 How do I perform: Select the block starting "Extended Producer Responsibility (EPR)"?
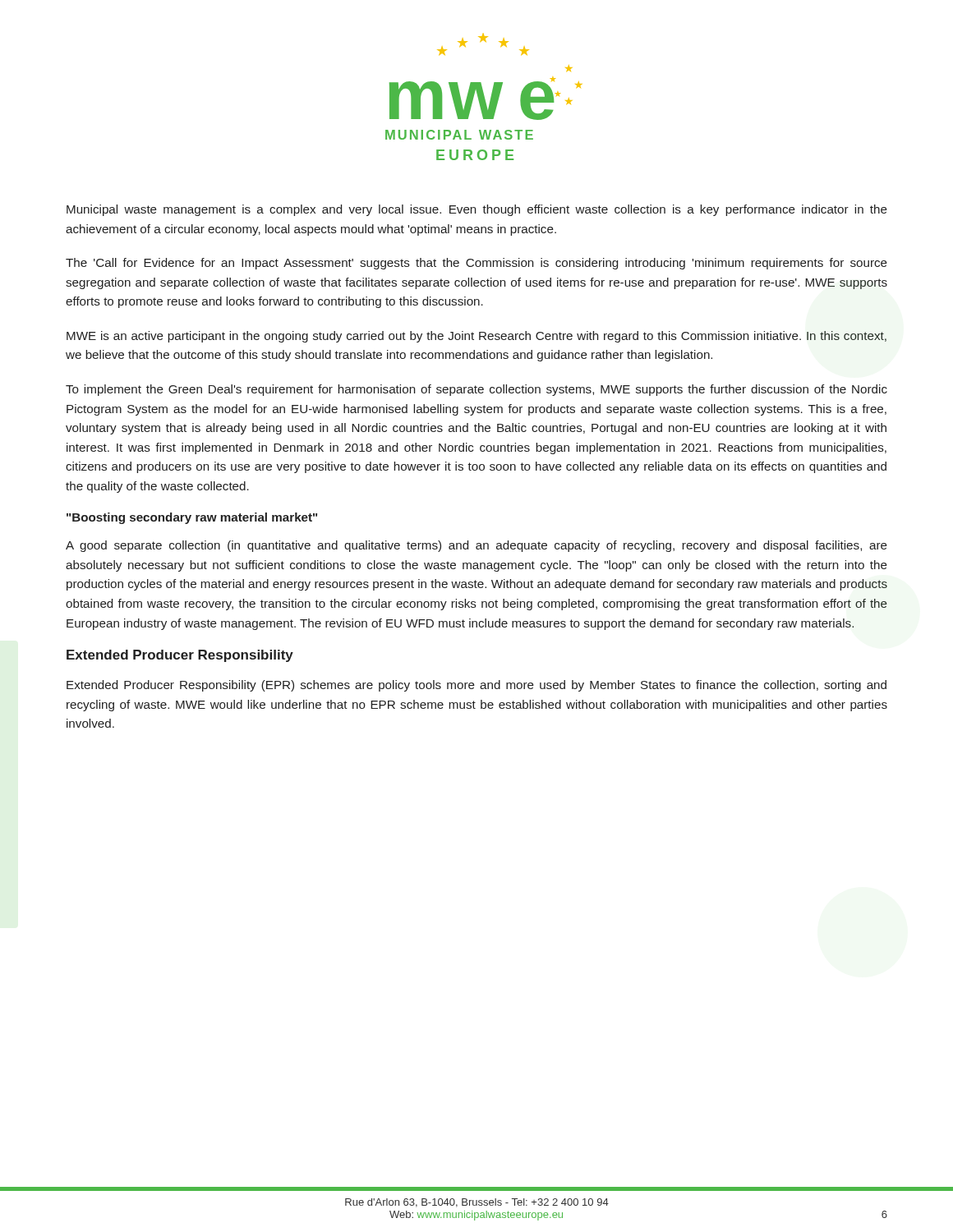click(476, 704)
